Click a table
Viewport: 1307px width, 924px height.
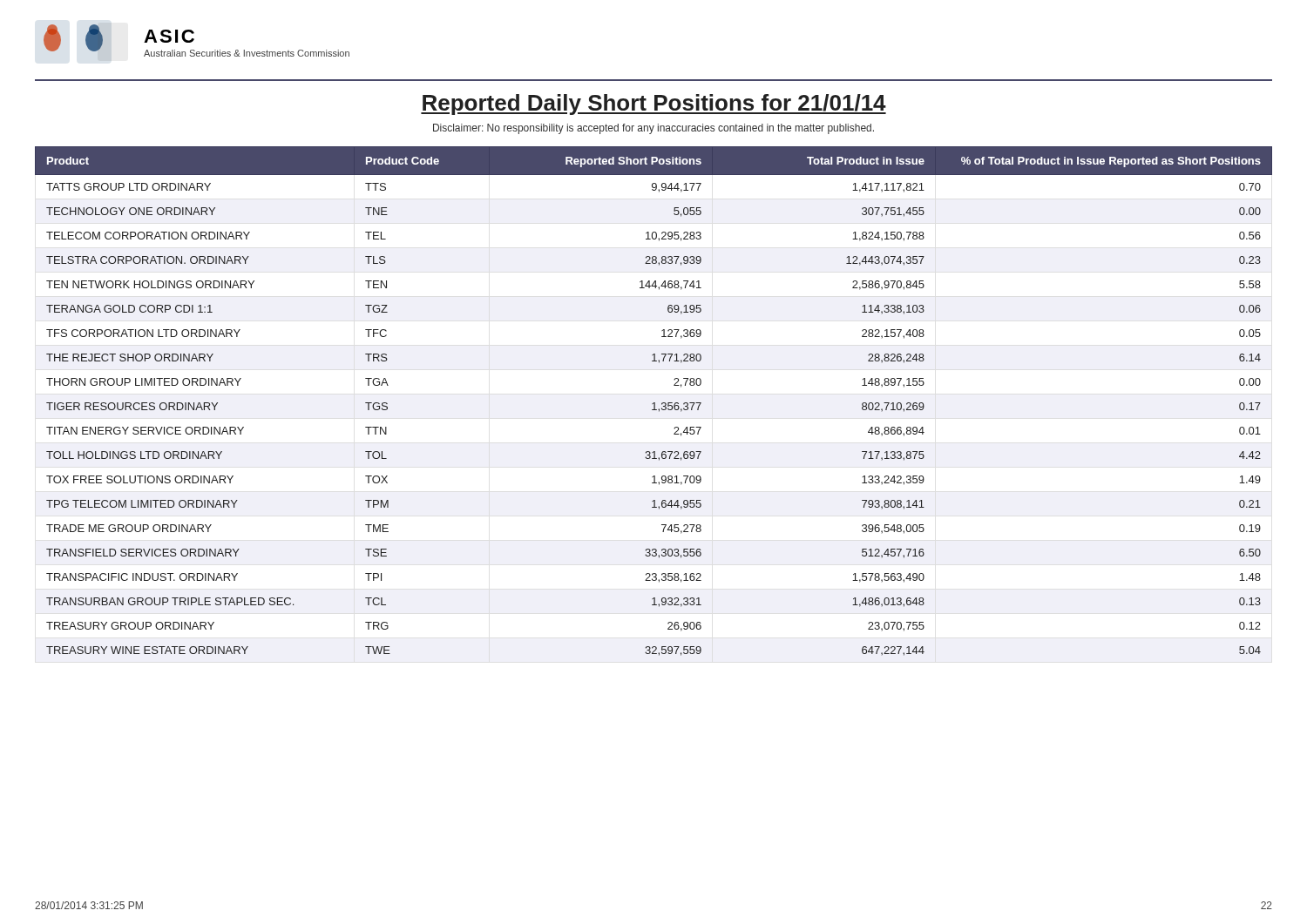pyautogui.click(x=654, y=404)
